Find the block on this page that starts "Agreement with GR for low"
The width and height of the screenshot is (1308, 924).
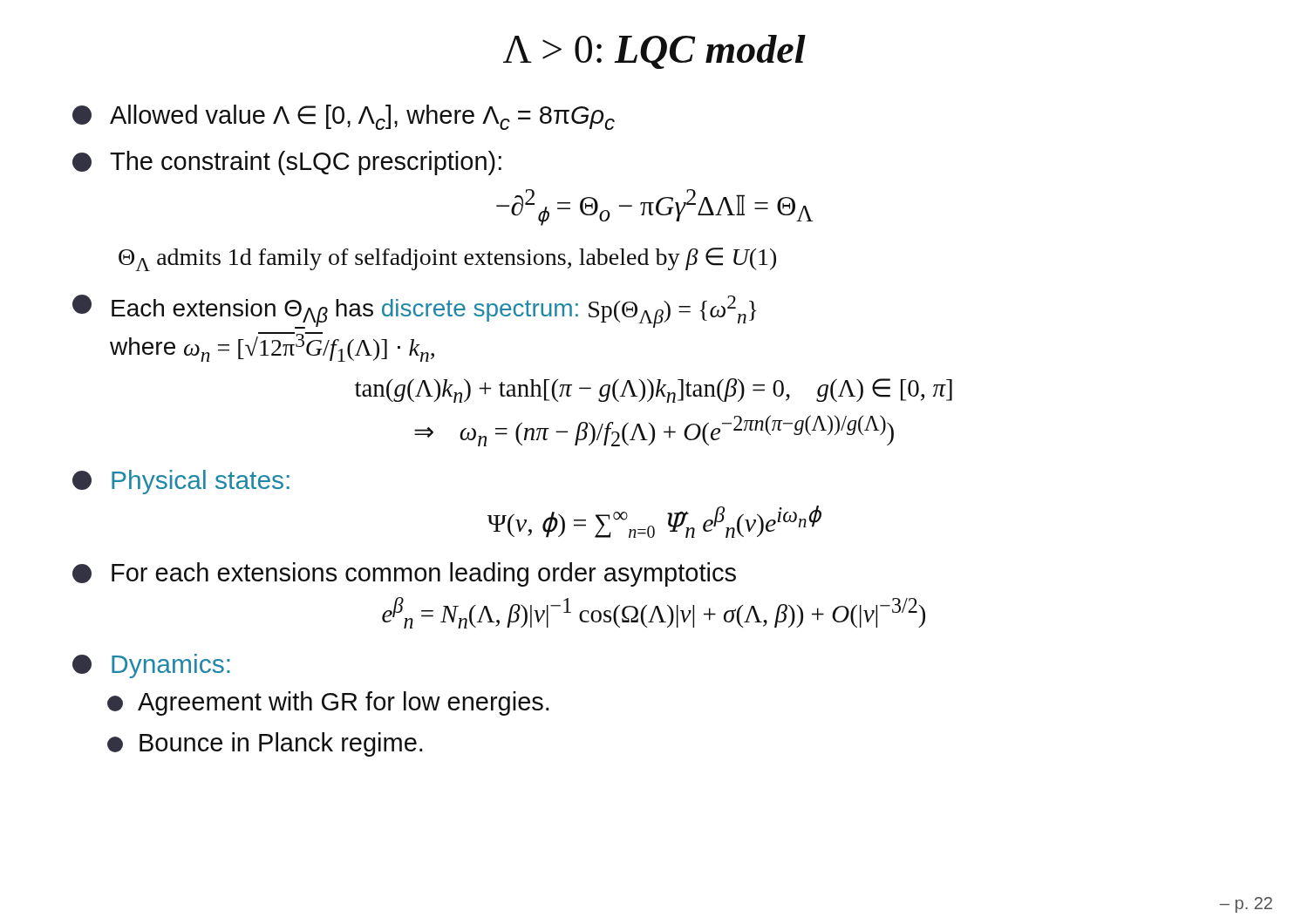coord(328,703)
